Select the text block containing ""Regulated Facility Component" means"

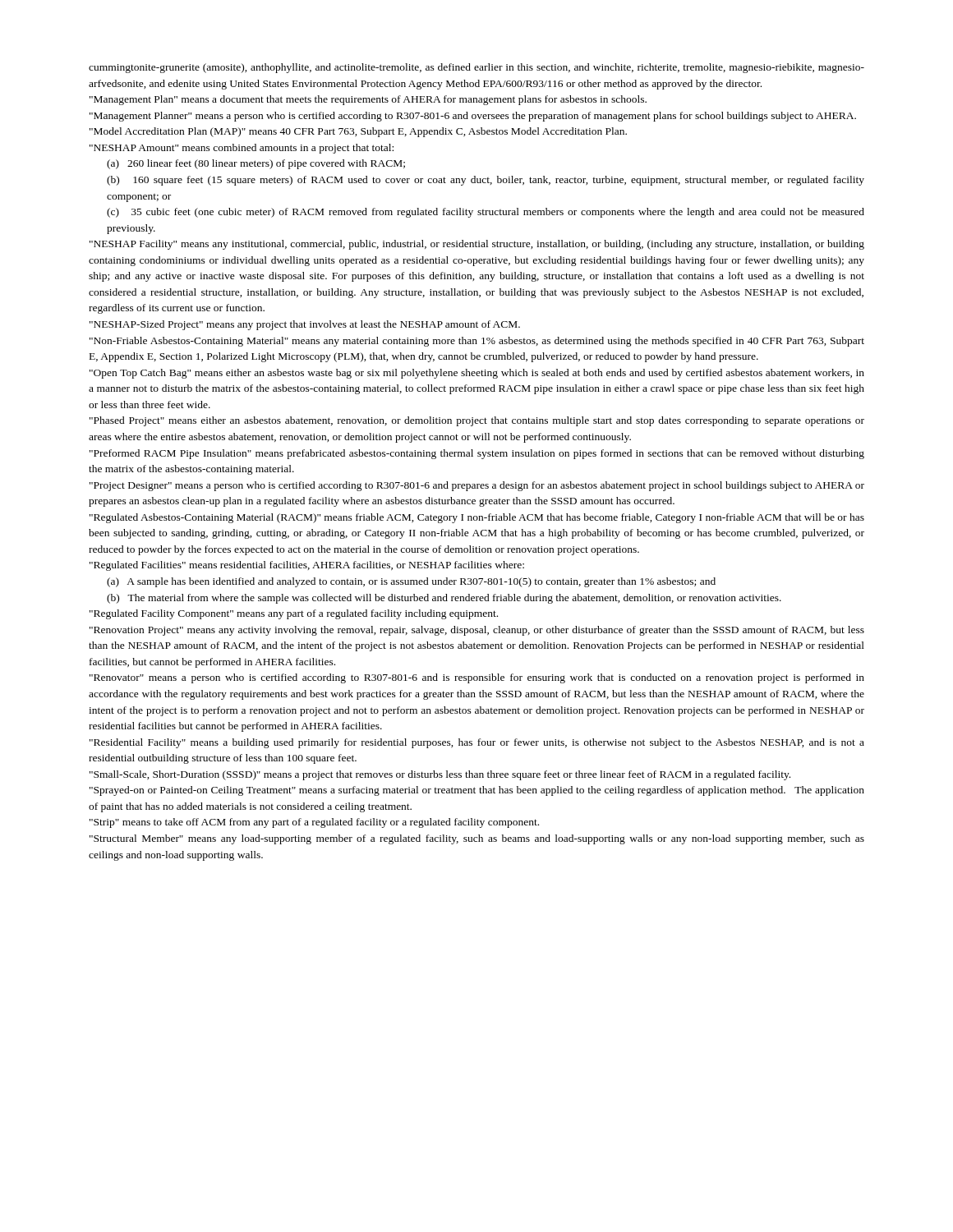point(476,613)
